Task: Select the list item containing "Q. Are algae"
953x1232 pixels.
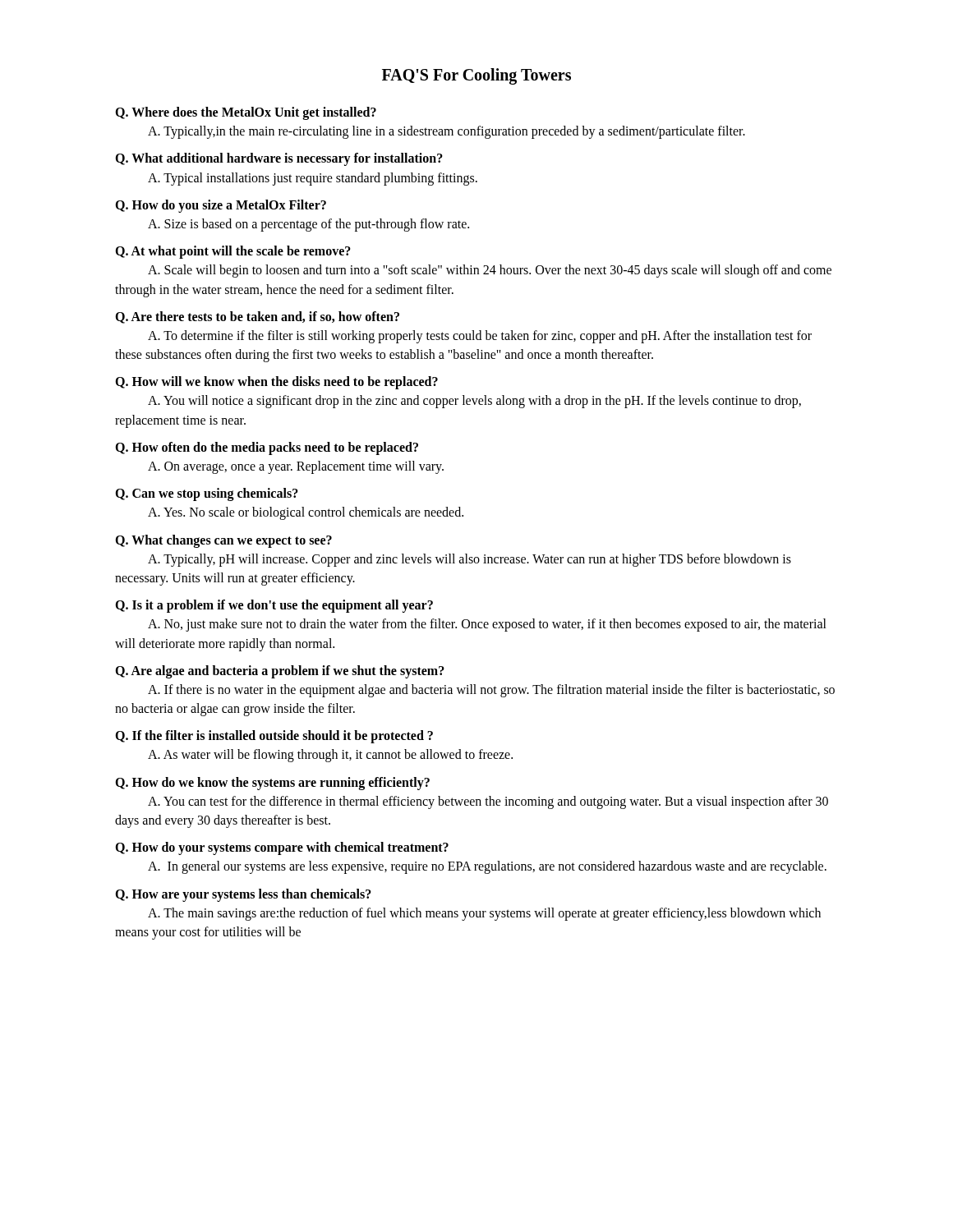Action: (476, 689)
